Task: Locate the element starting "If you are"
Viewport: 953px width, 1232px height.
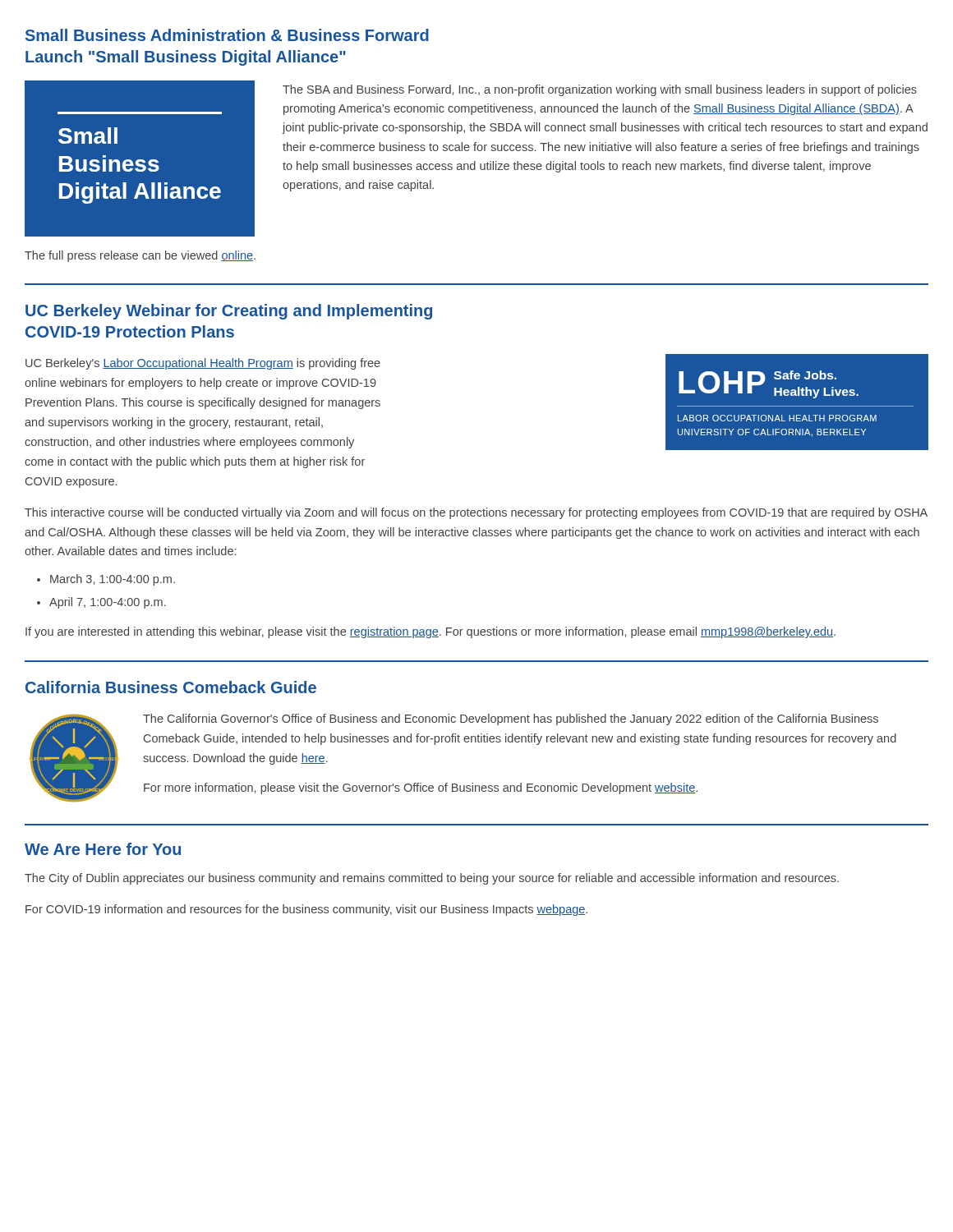Action: [x=431, y=632]
